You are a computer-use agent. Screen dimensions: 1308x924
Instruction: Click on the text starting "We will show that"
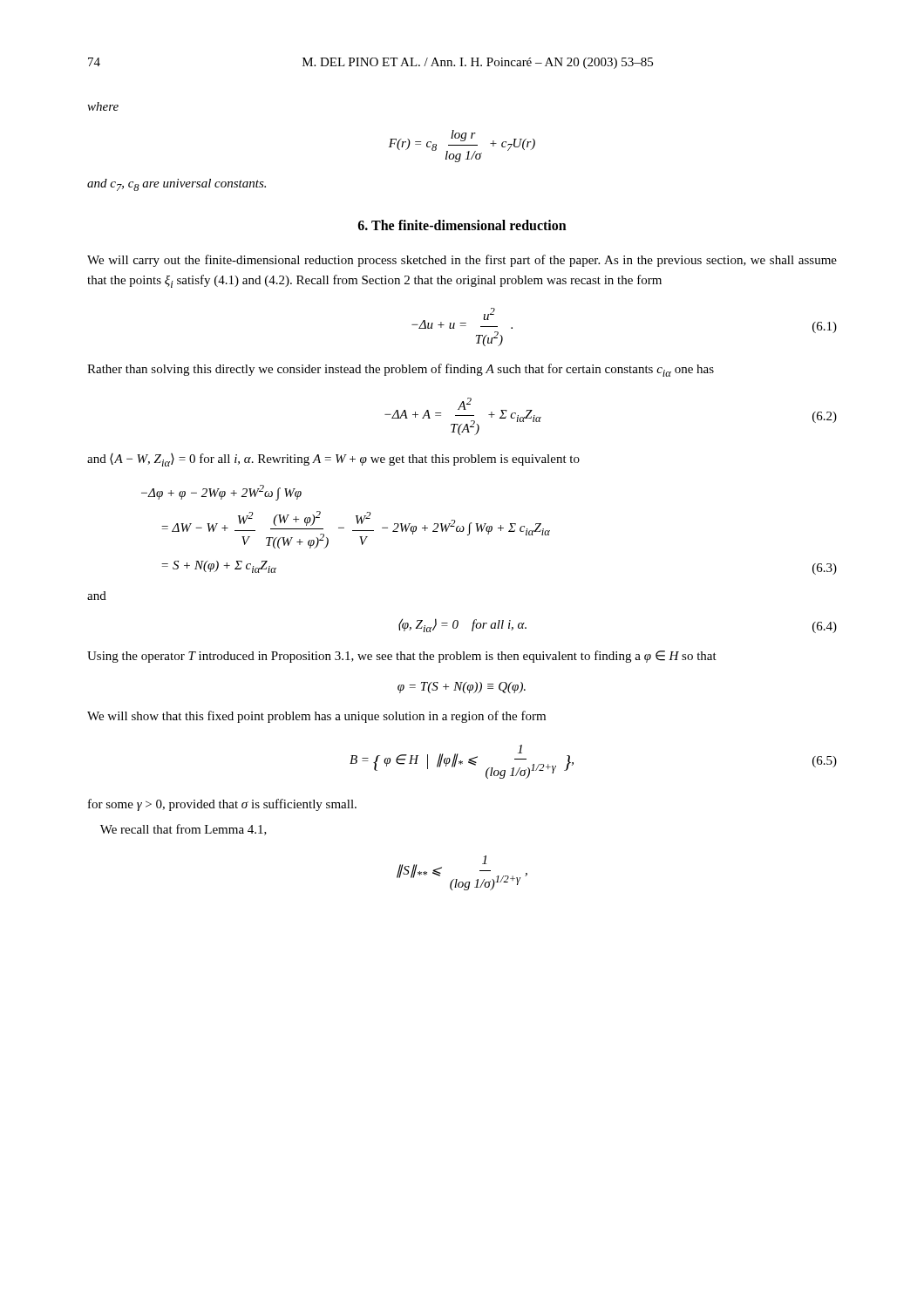click(x=317, y=716)
